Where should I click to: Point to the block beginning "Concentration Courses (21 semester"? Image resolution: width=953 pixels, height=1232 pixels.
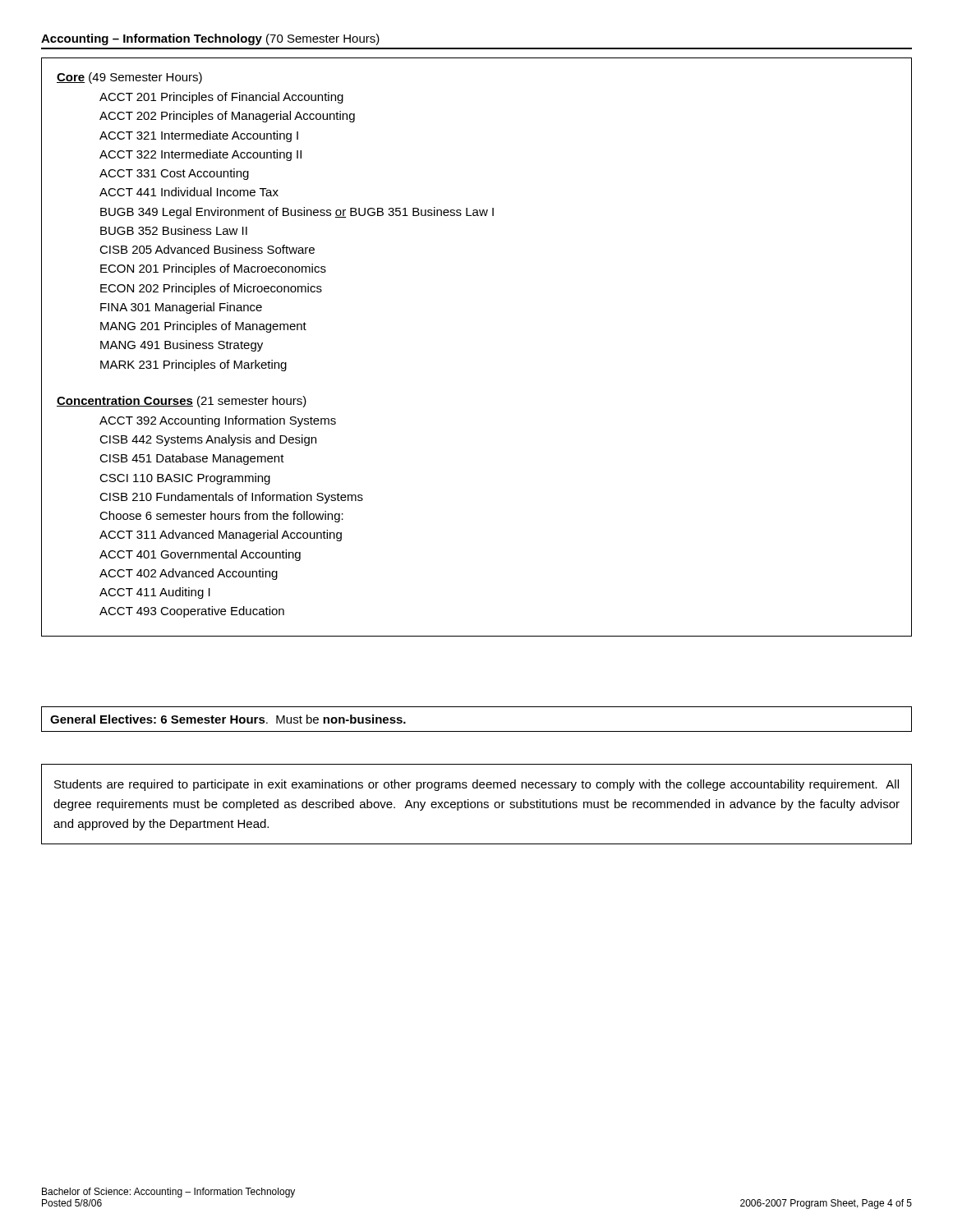[x=182, y=400]
